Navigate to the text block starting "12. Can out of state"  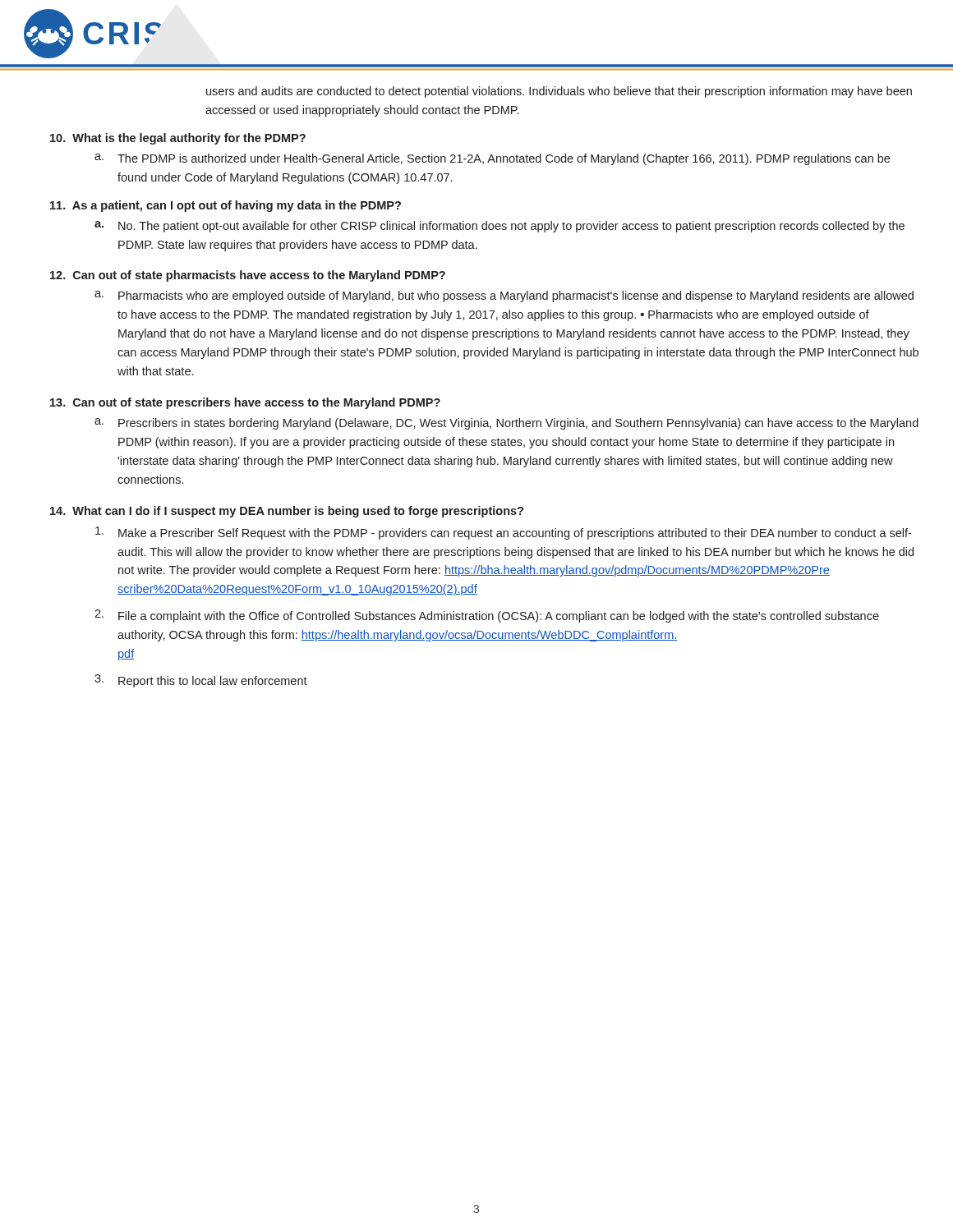[x=248, y=276]
